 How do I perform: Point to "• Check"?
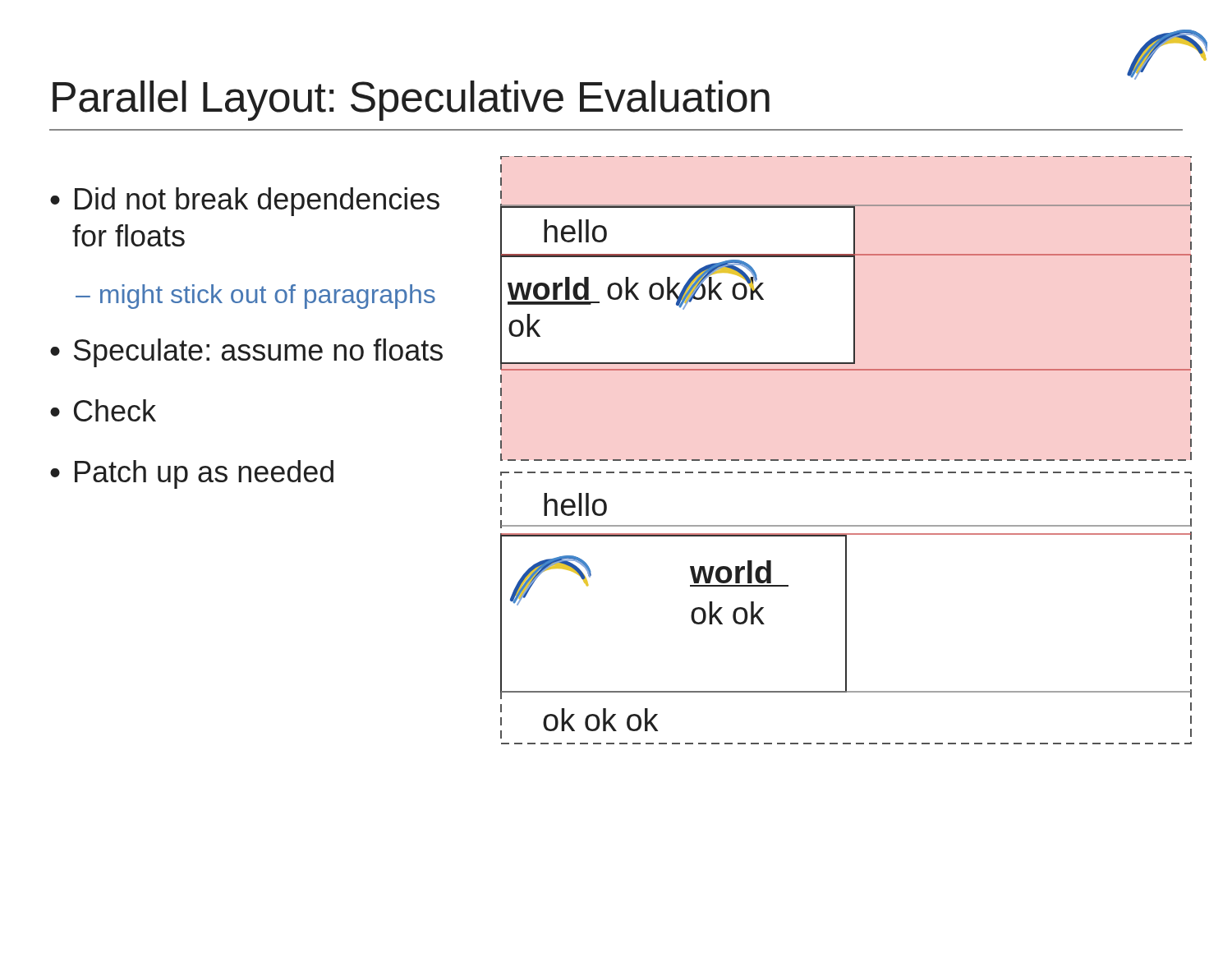tap(103, 411)
